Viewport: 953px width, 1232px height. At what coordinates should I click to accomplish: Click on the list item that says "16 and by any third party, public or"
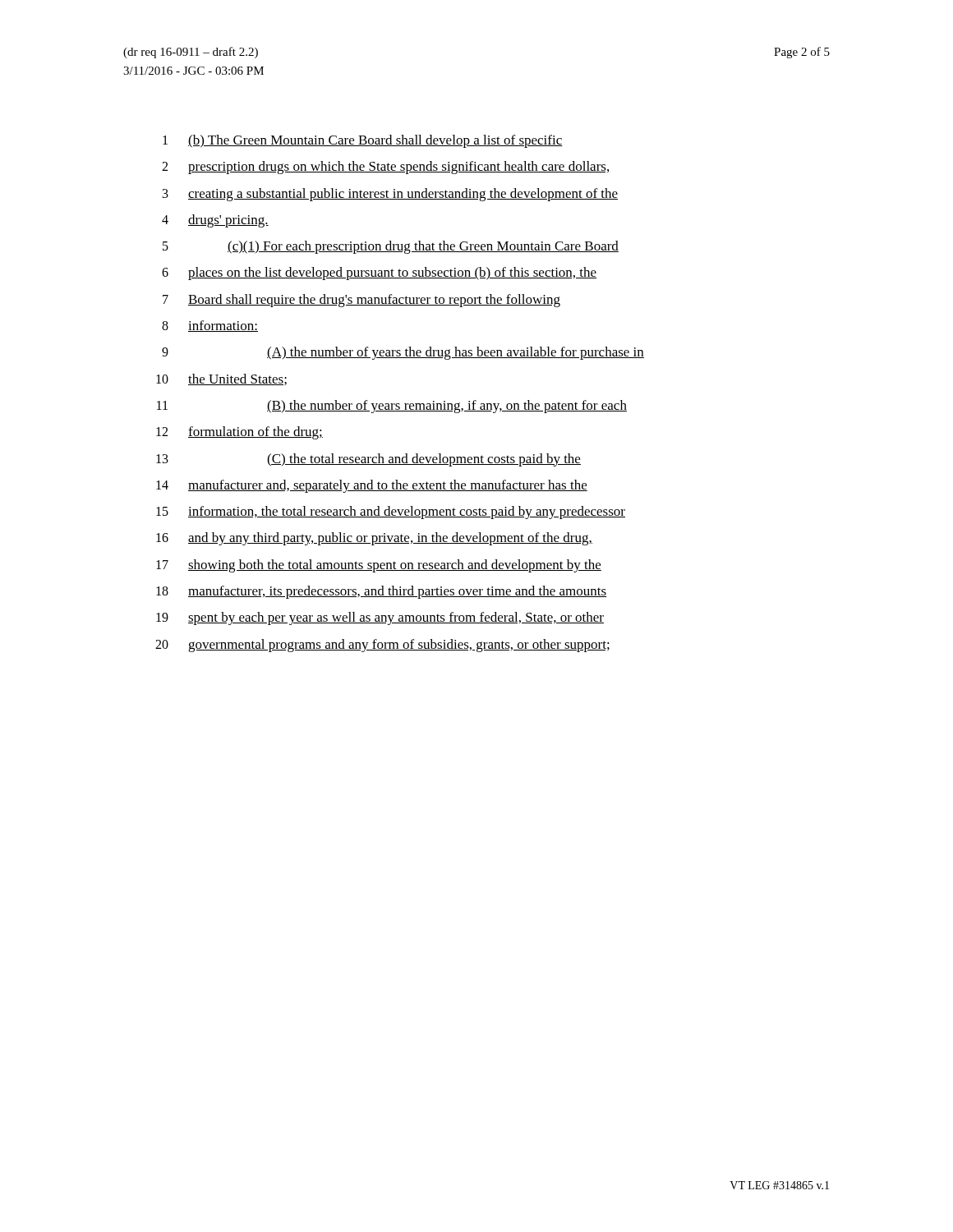pyautogui.click(x=476, y=538)
